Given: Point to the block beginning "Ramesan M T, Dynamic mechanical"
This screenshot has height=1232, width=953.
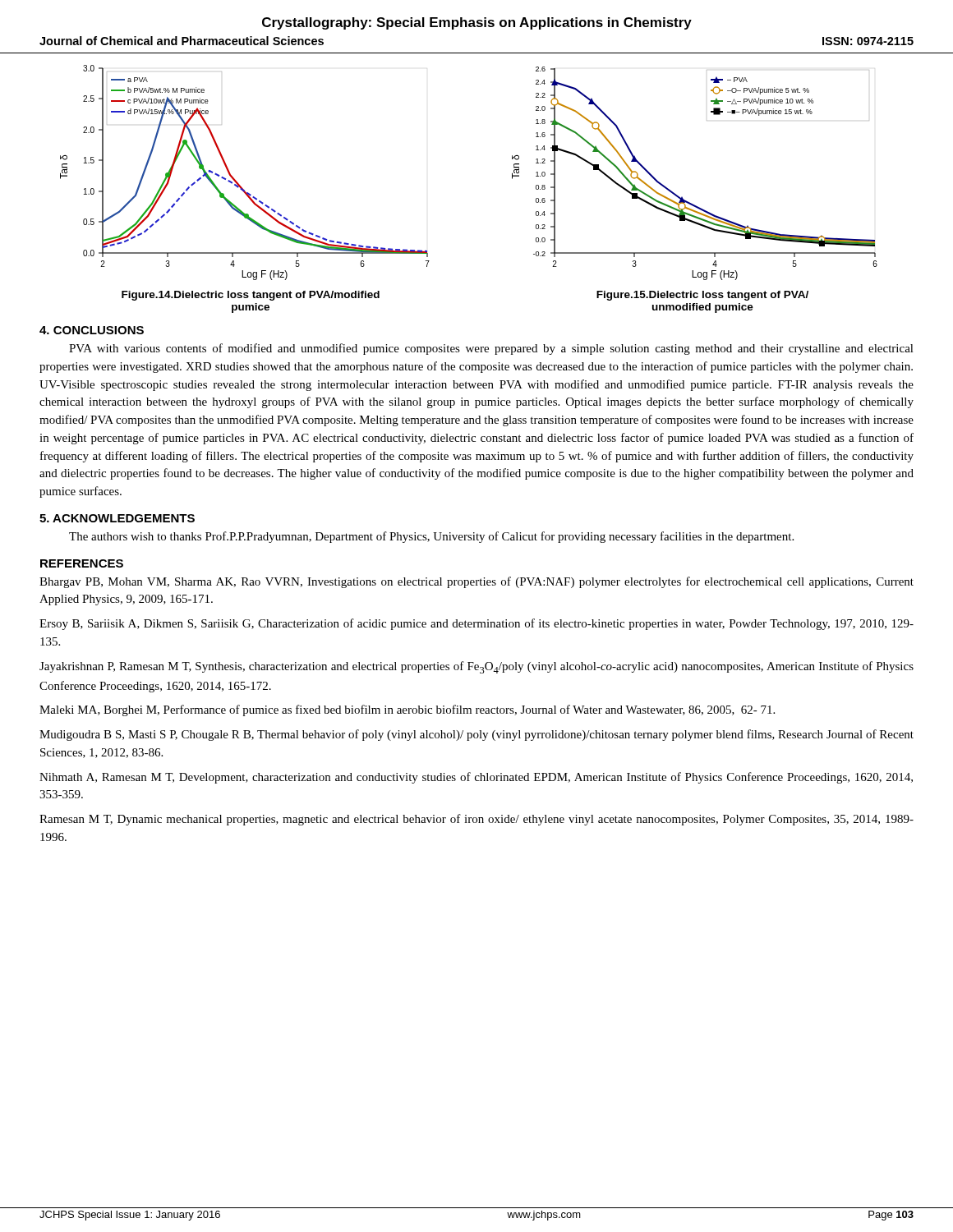Looking at the screenshot, I should pyautogui.click(x=476, y=828).
